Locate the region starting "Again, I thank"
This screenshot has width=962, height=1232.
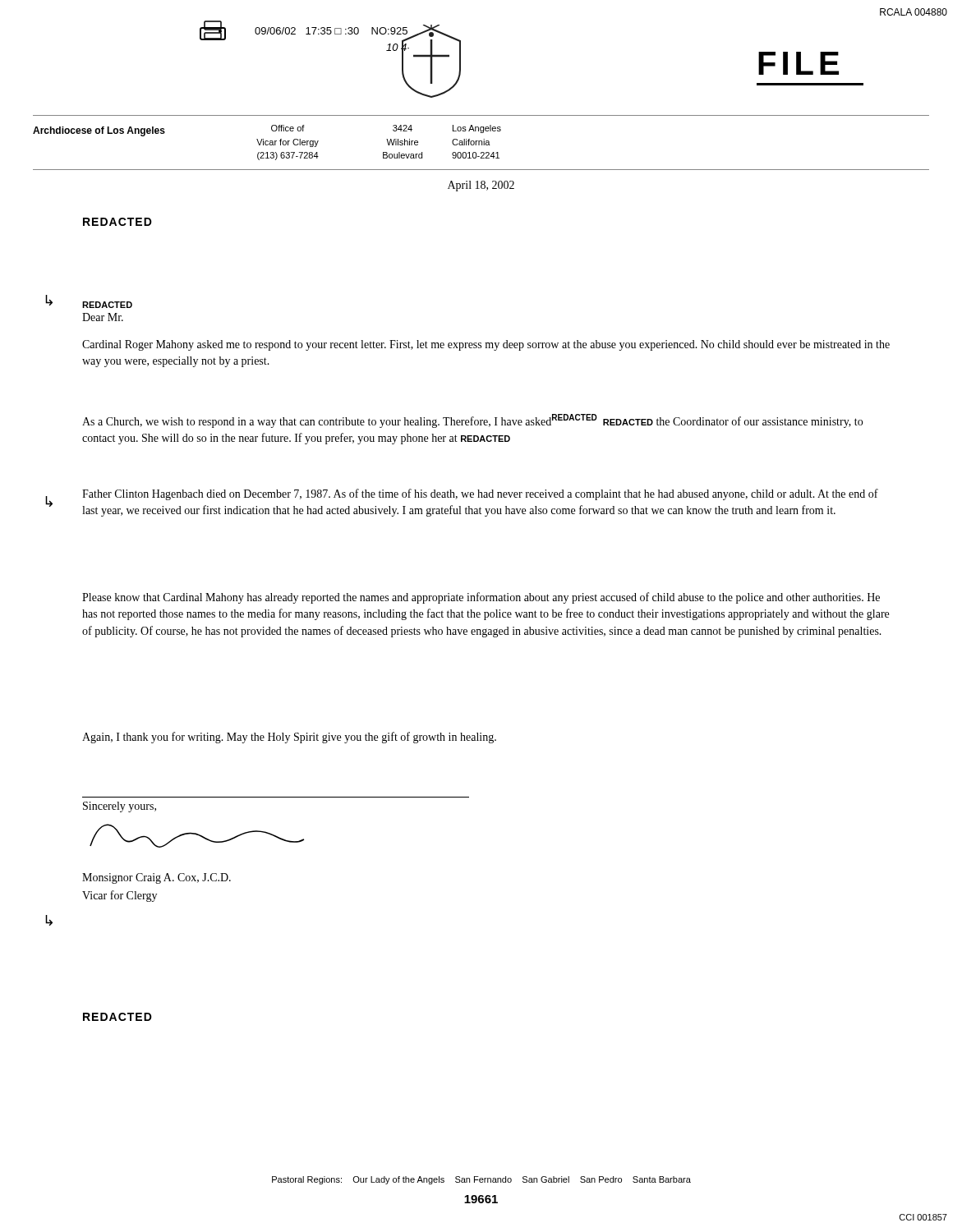point(289,737)
